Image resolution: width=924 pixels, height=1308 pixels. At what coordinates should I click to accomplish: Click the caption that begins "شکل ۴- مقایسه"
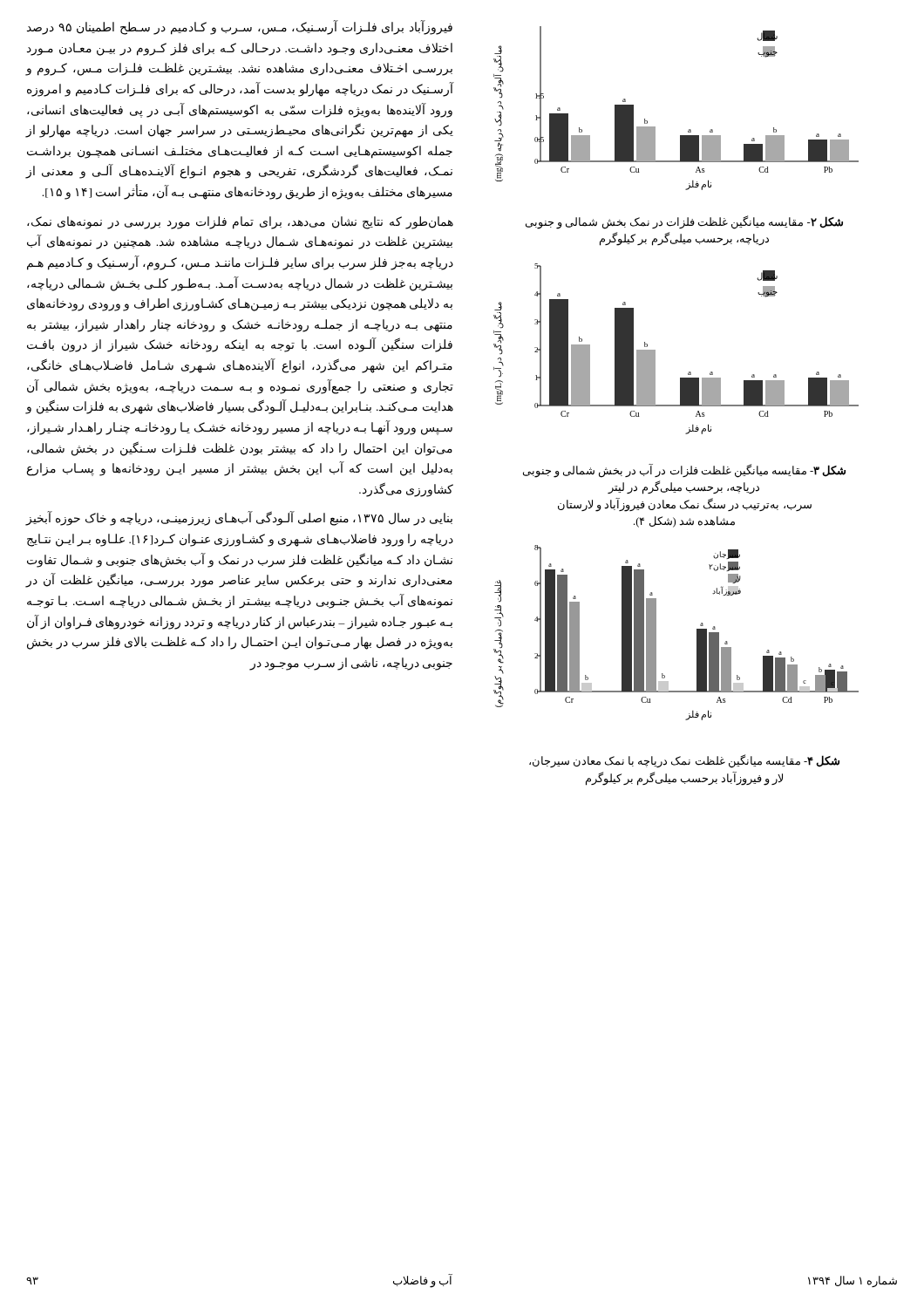point(684,770)
